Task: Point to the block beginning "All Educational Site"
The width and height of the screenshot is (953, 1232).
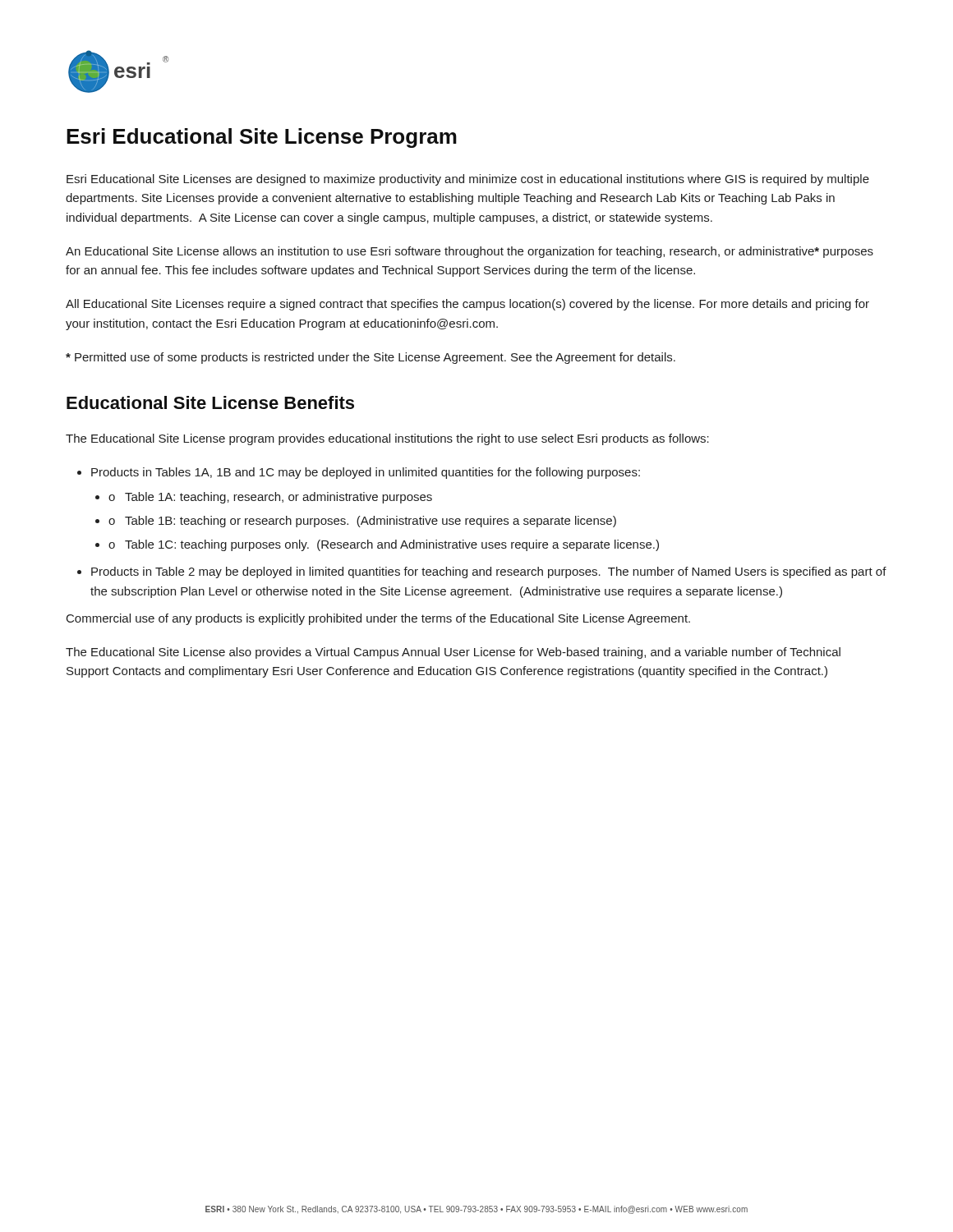Action: 476,313
